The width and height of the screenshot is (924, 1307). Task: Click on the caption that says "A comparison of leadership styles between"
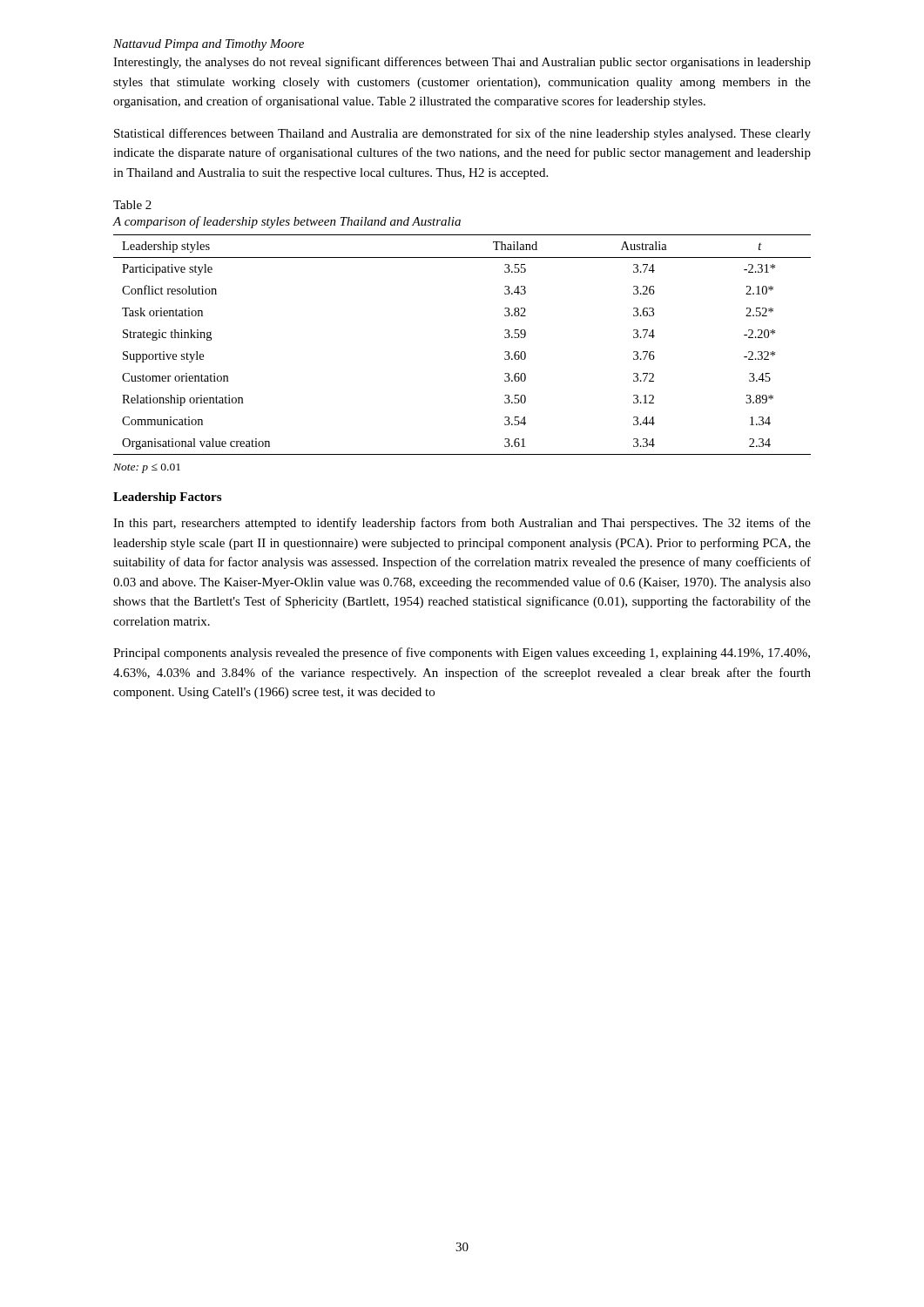[x=287, y=221]
